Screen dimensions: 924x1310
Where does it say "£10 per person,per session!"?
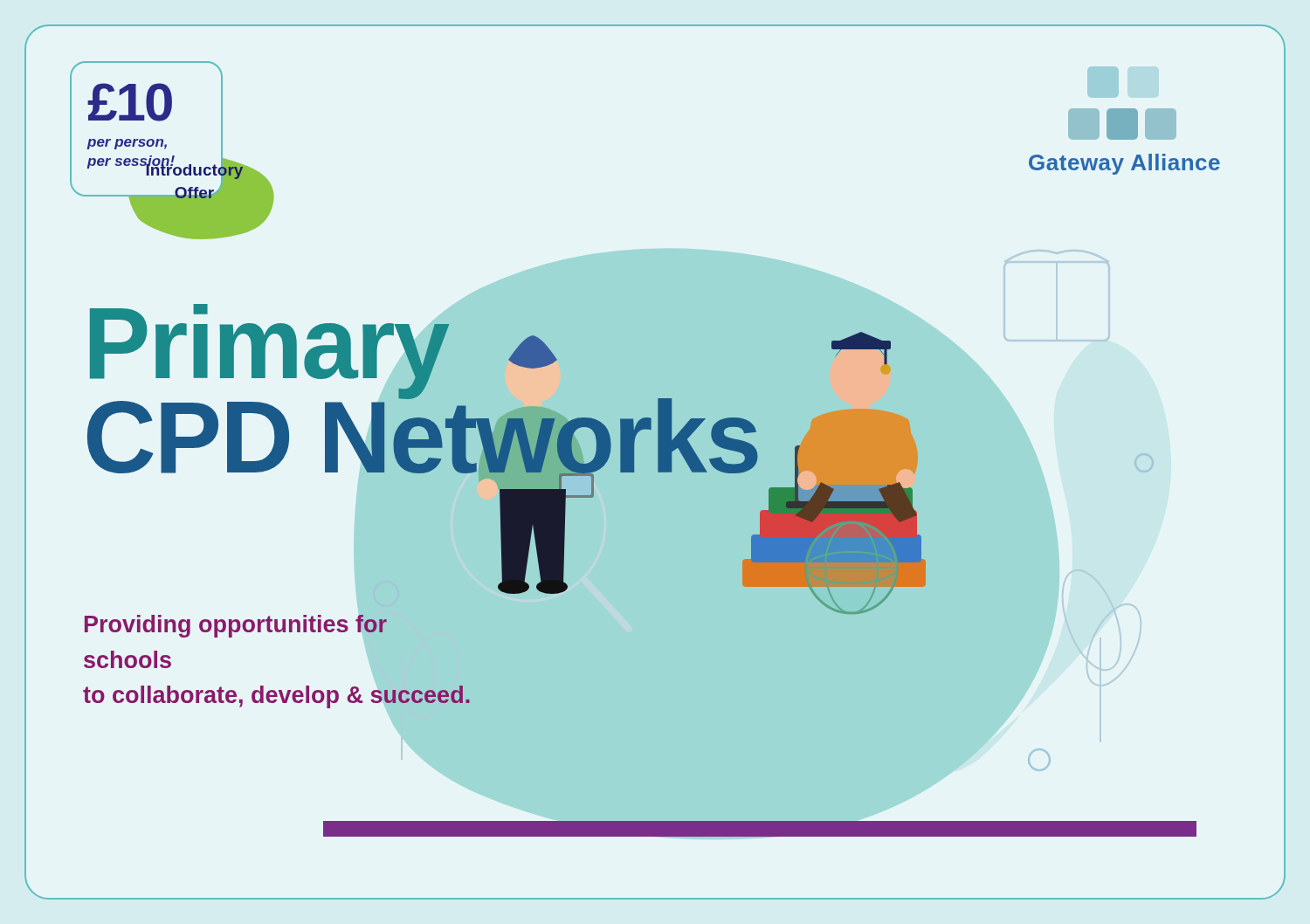(146, 121)
